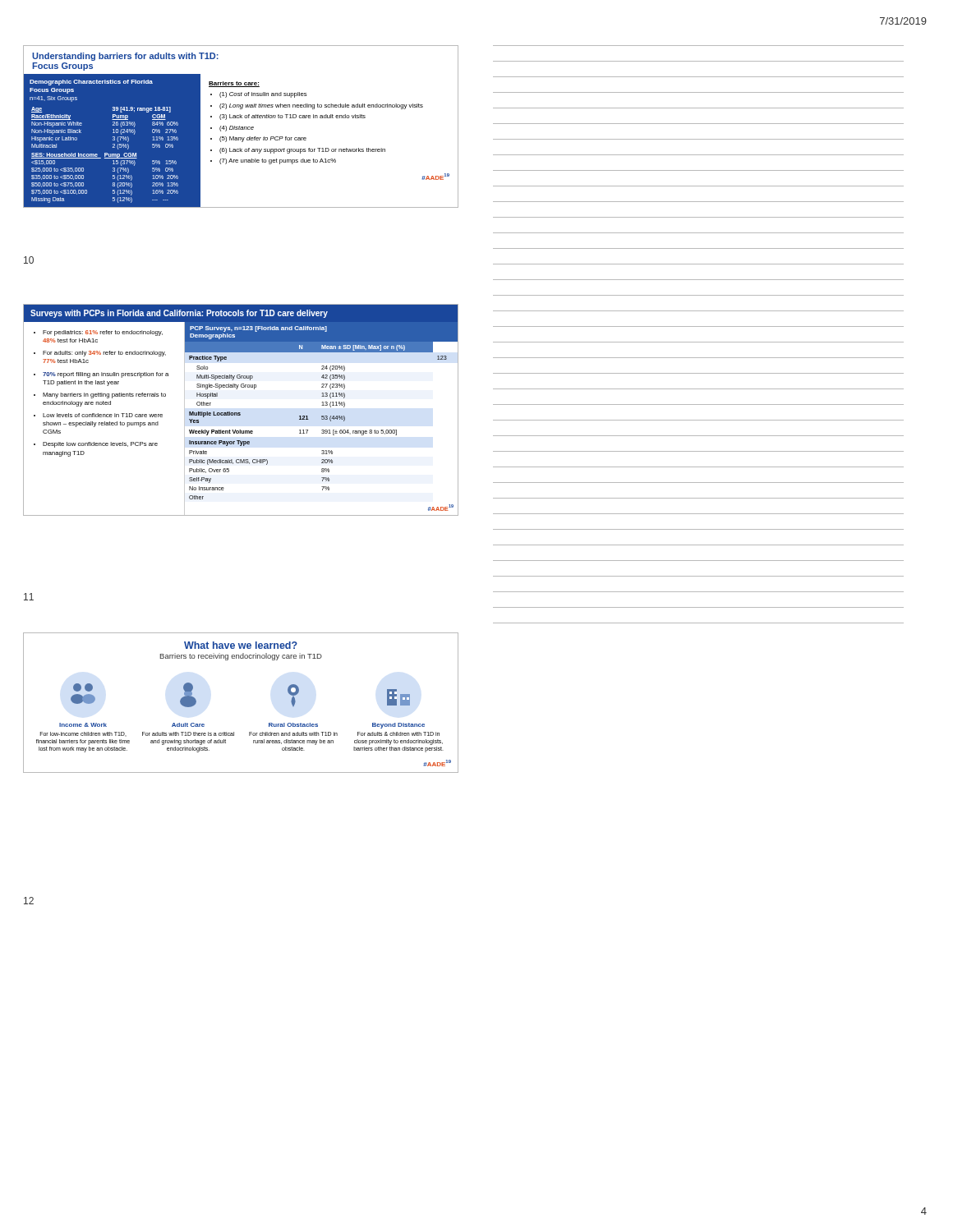Viewport: 953px width, 1232px height.
Task: Click the passage that begins "(2) Long wait times when needing to"
Action: point(321,105)
